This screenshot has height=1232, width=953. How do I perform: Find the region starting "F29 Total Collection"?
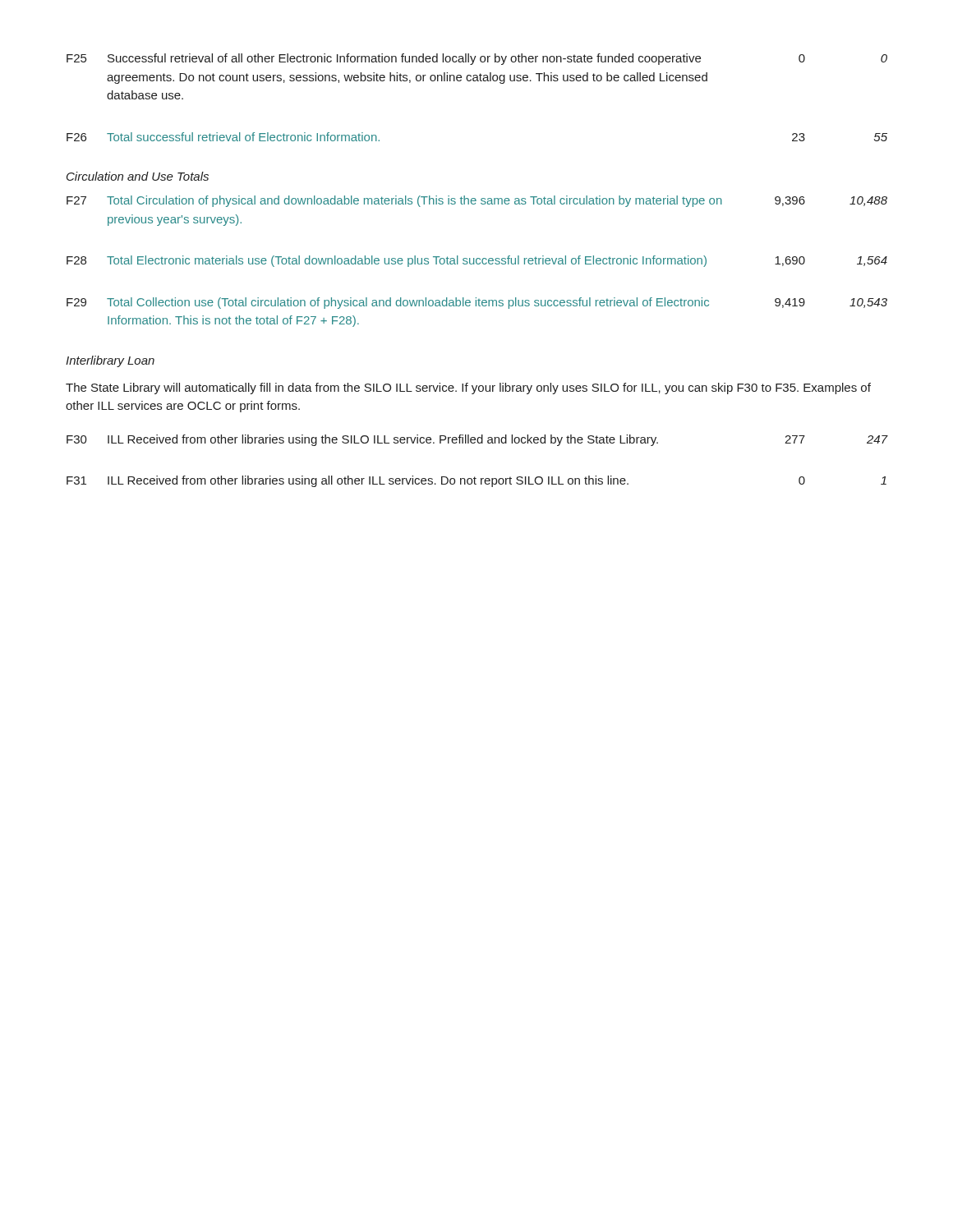point(476,311)
